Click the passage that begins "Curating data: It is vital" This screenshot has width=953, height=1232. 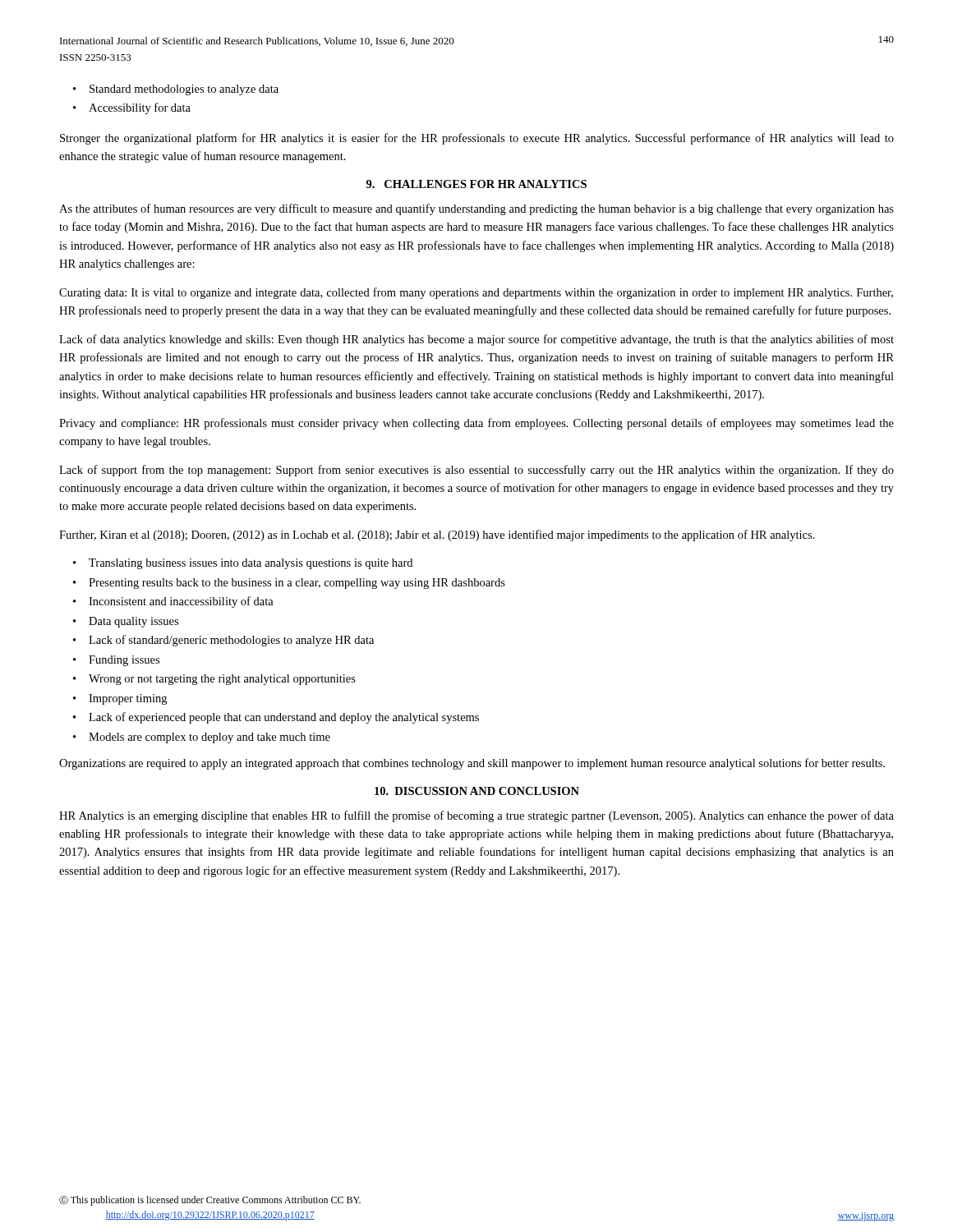[476, 301]
